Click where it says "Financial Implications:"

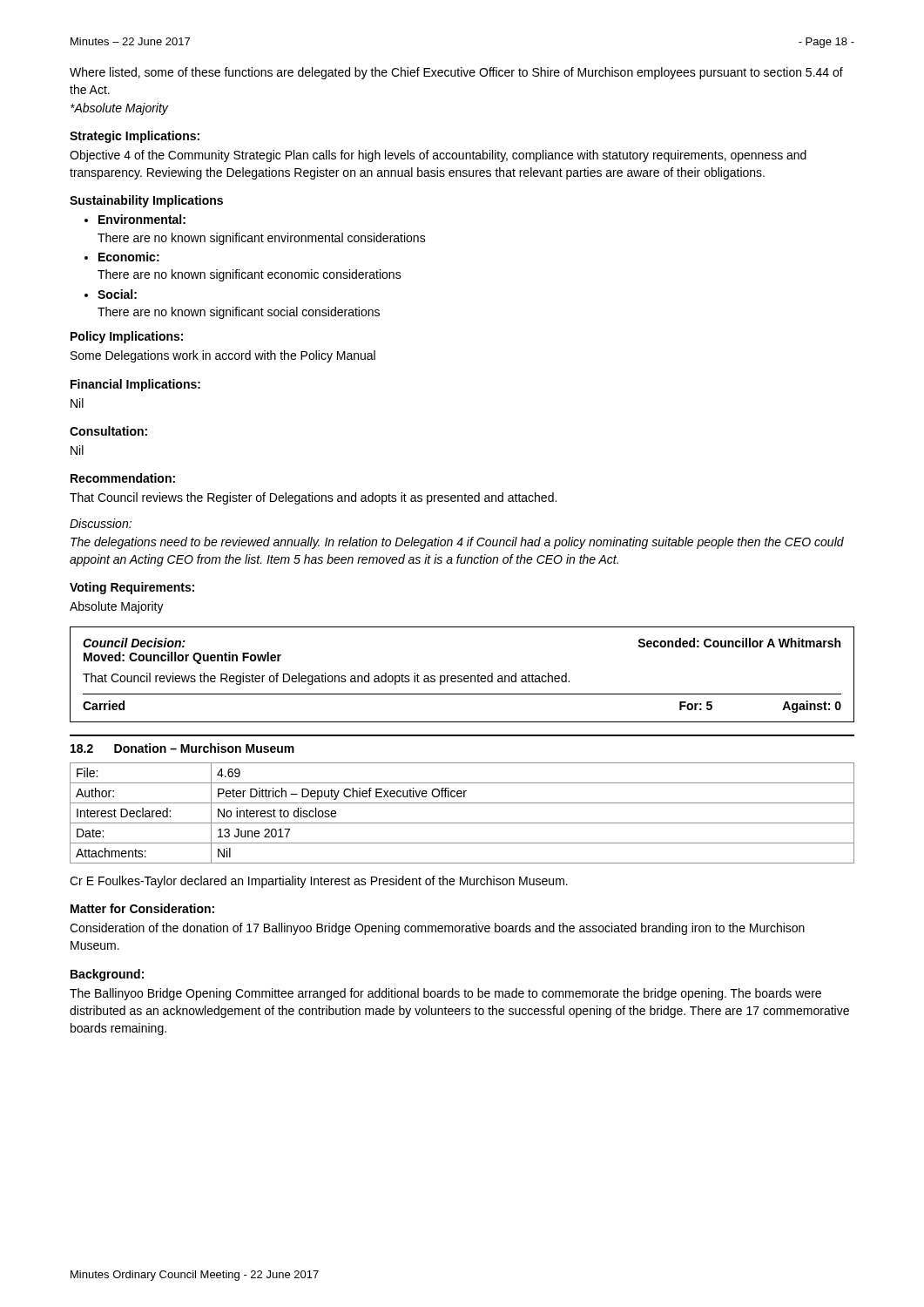click(x=135, y=384)
